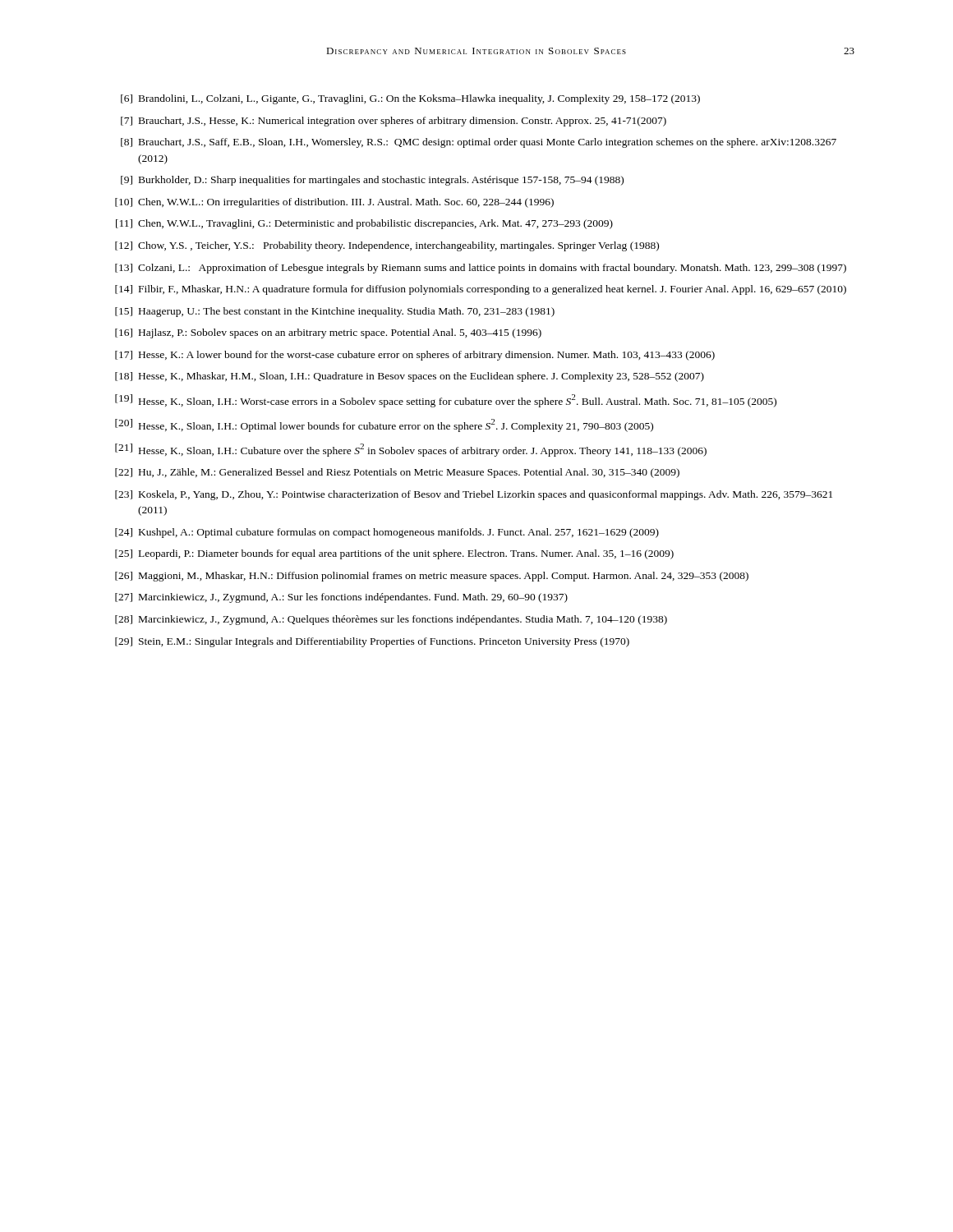Image resolution: width=953 pixels, height=1232 pixels.
Task: Where is the passage that starts "[19] Hesse, K., Sloan, I.H.: Worst-case errors"?
Action: 476,400
